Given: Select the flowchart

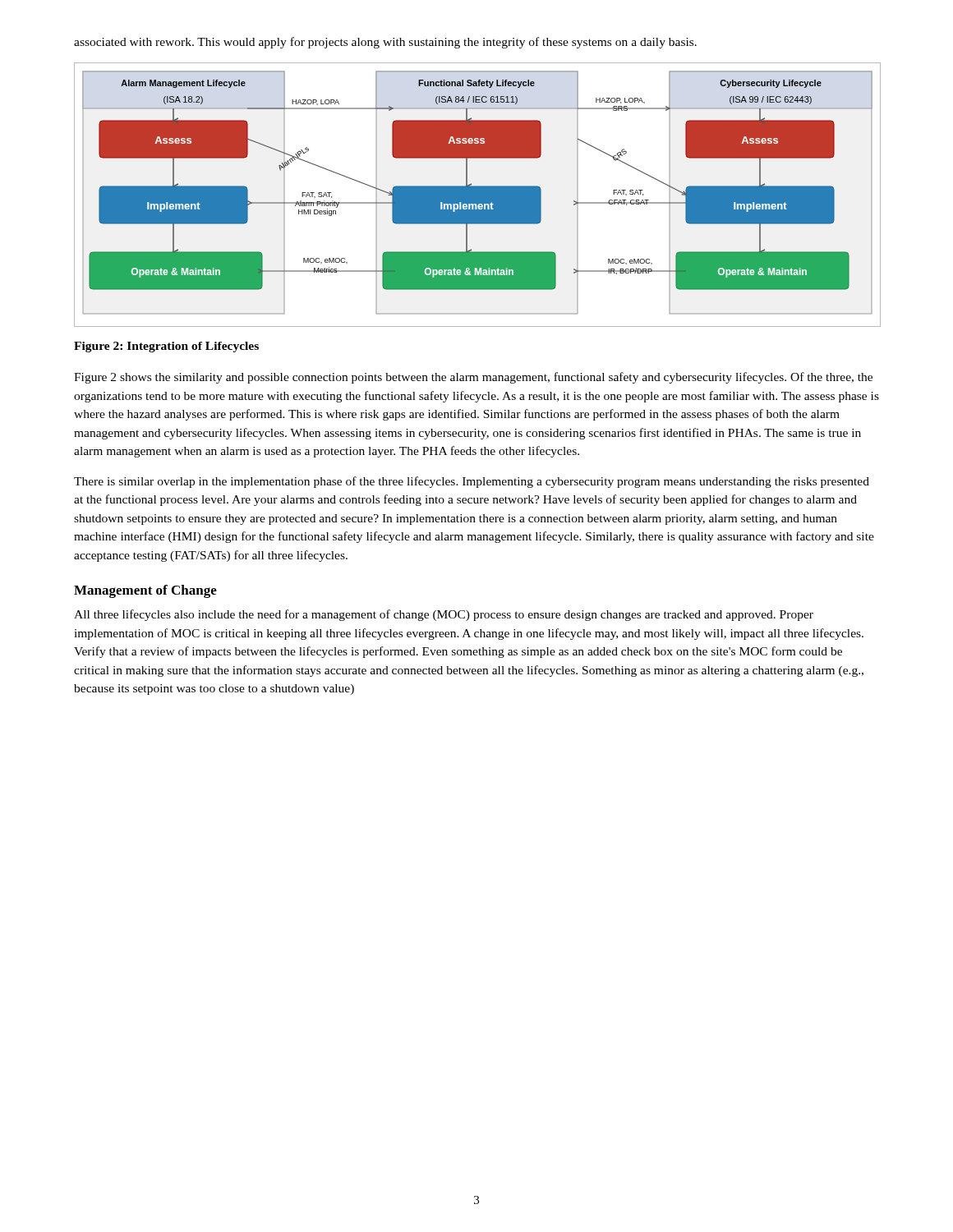Looking at the screenshot, I should pyautogui.click(x=476, y=197).
